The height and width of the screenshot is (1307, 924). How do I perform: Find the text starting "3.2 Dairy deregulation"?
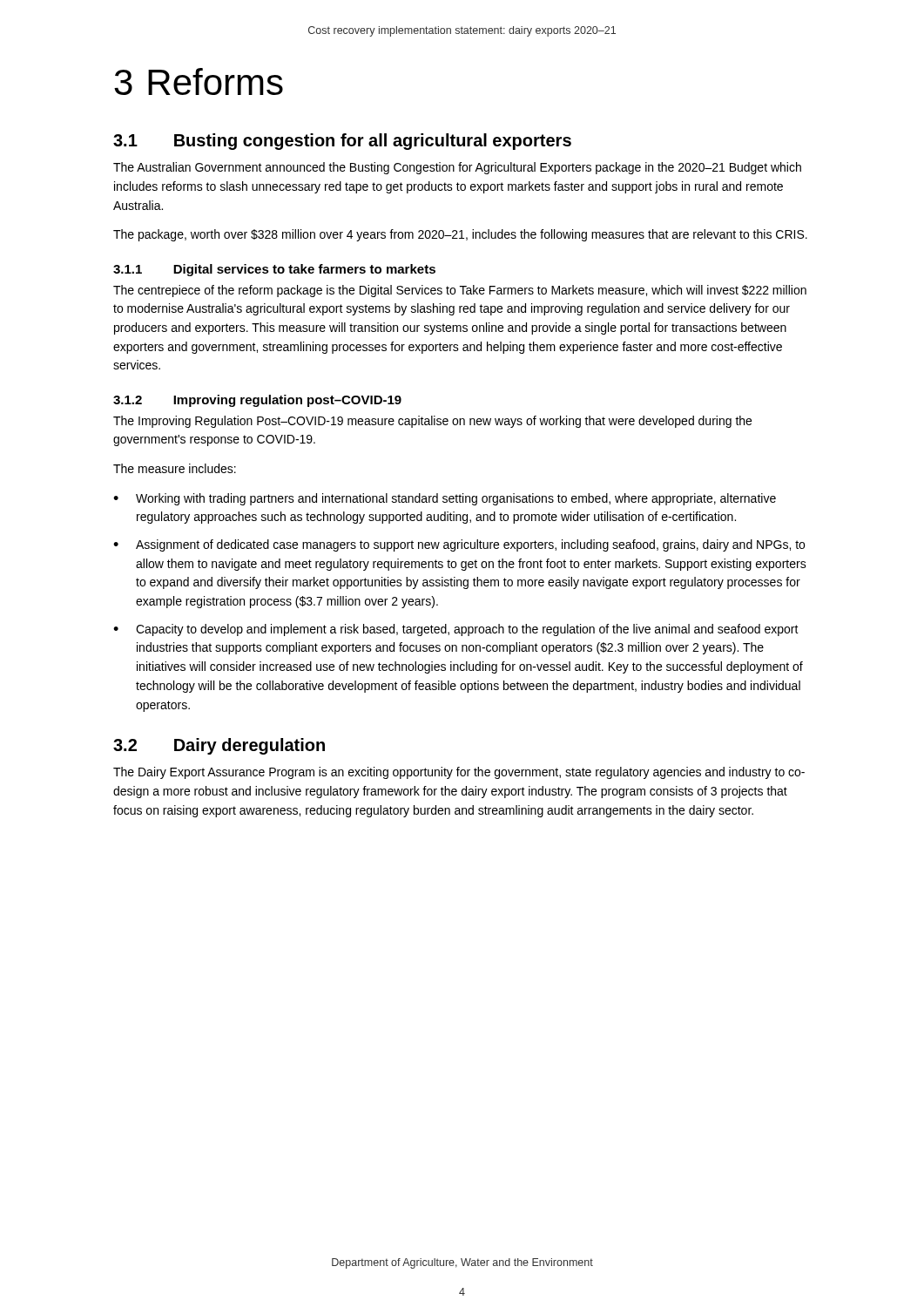coord(219,746)
